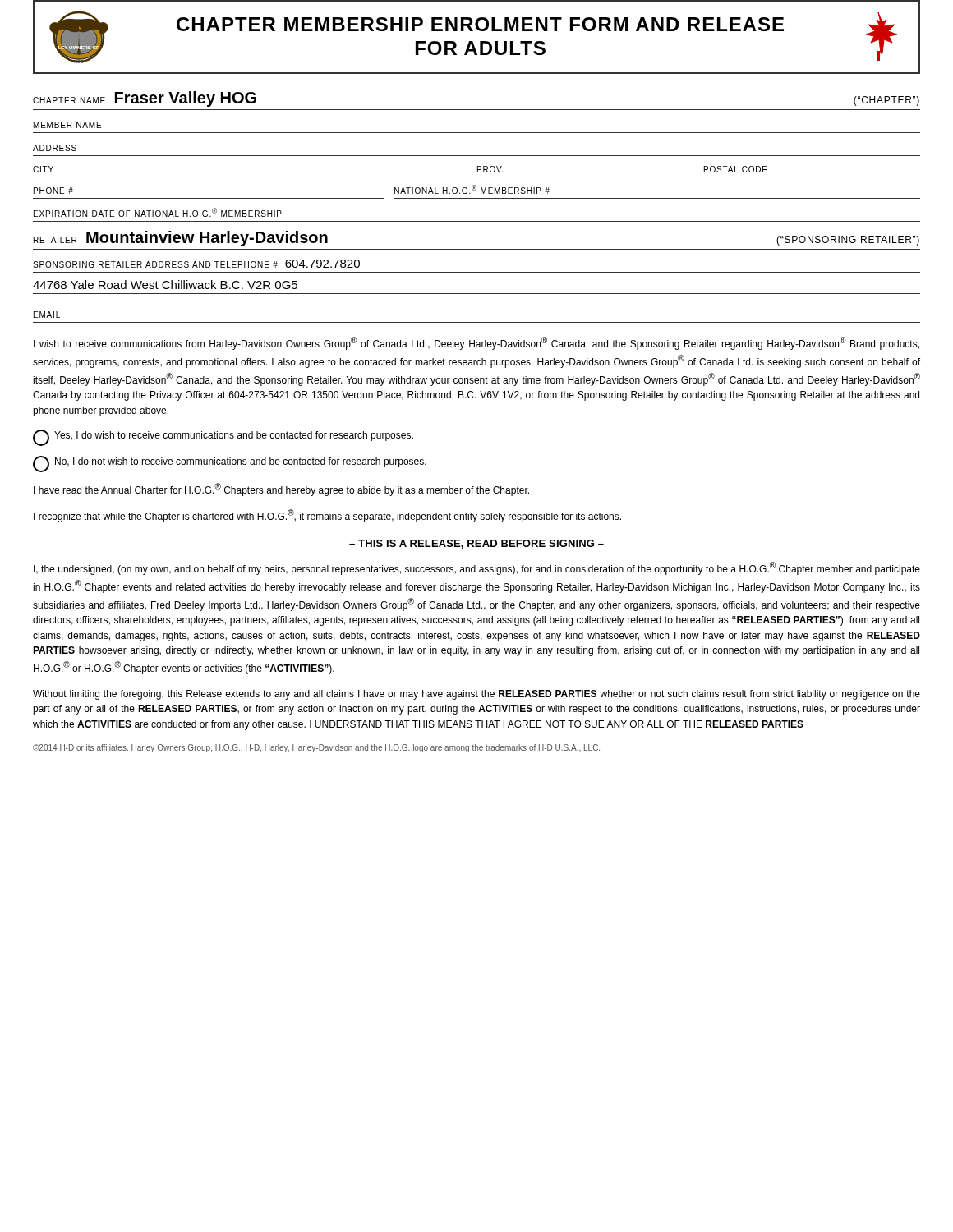Point to the block beginning "I have read"

tap(281, 489)
